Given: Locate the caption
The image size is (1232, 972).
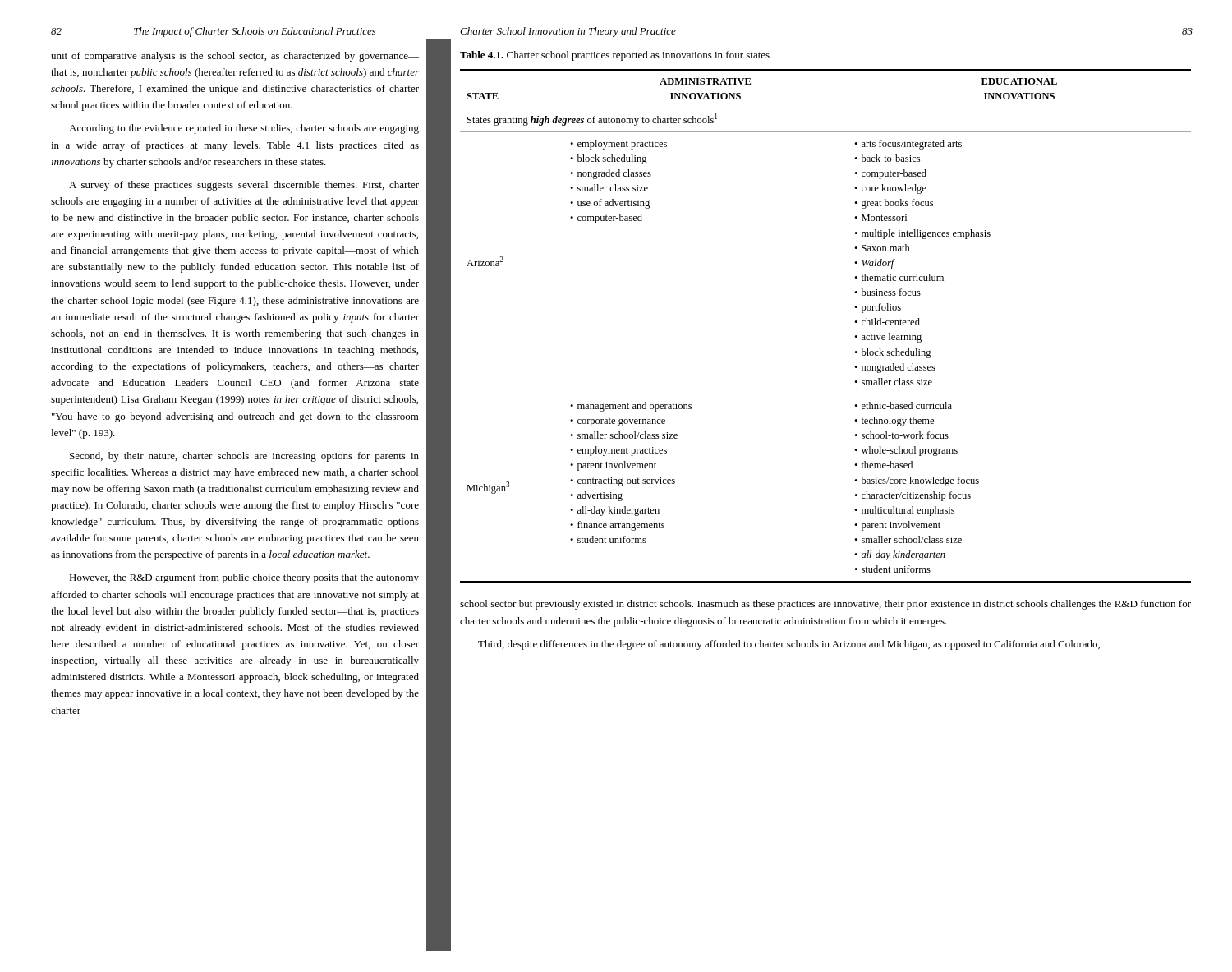Looking at the screenshot, I should [615, 55].
